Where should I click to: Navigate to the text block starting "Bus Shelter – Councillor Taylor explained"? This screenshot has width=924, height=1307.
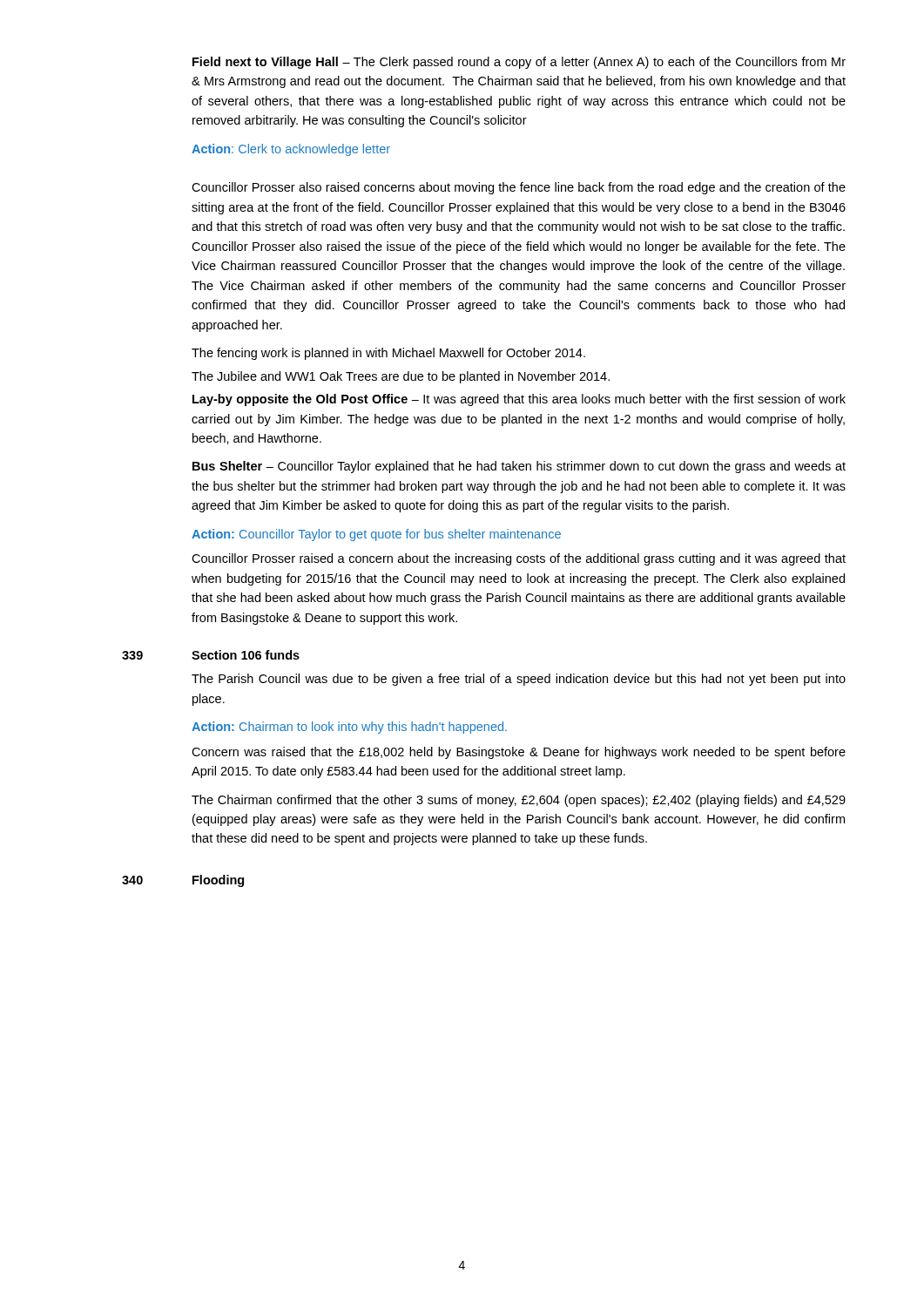519,486
